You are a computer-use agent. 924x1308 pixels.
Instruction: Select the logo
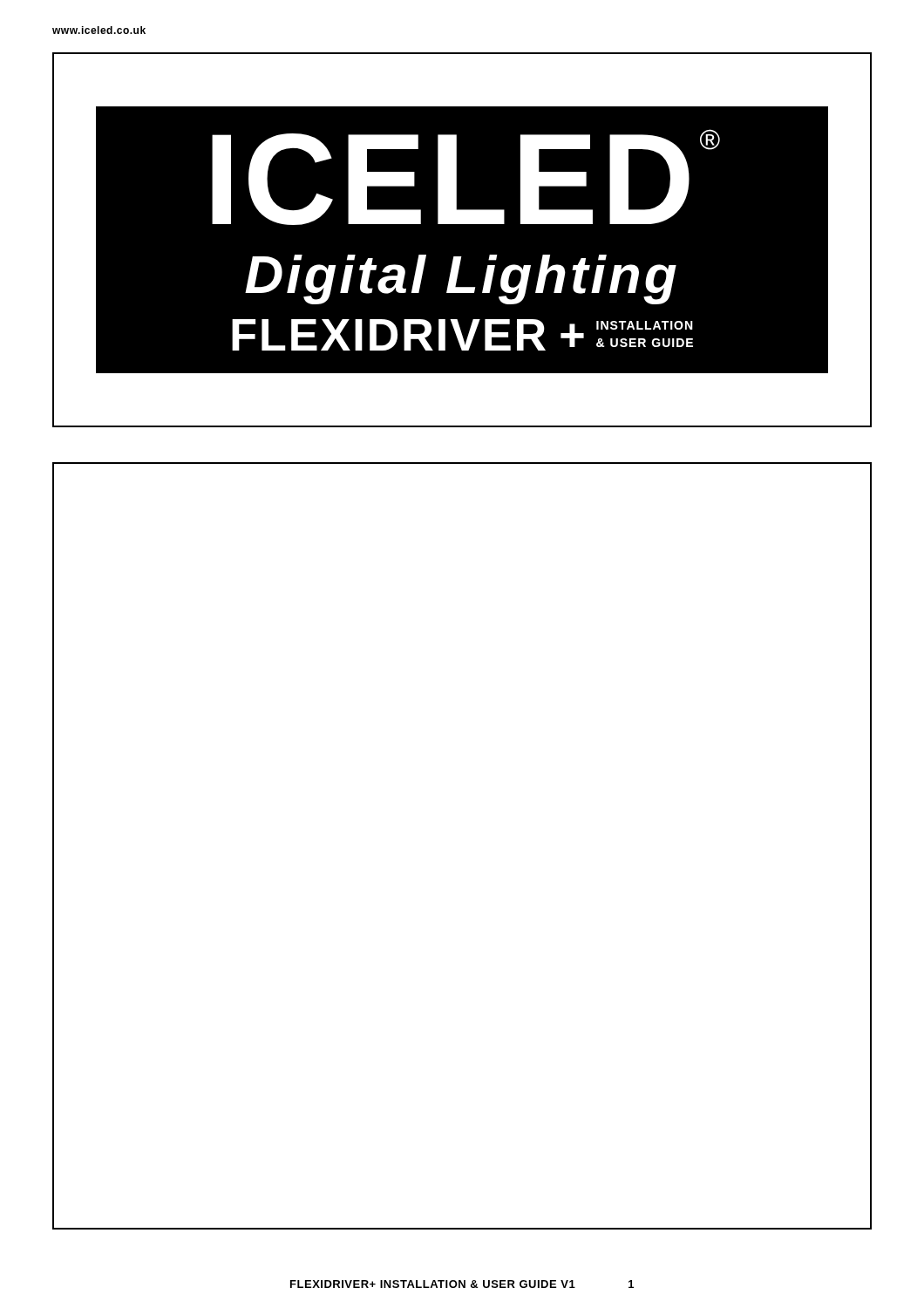[462, 240]
